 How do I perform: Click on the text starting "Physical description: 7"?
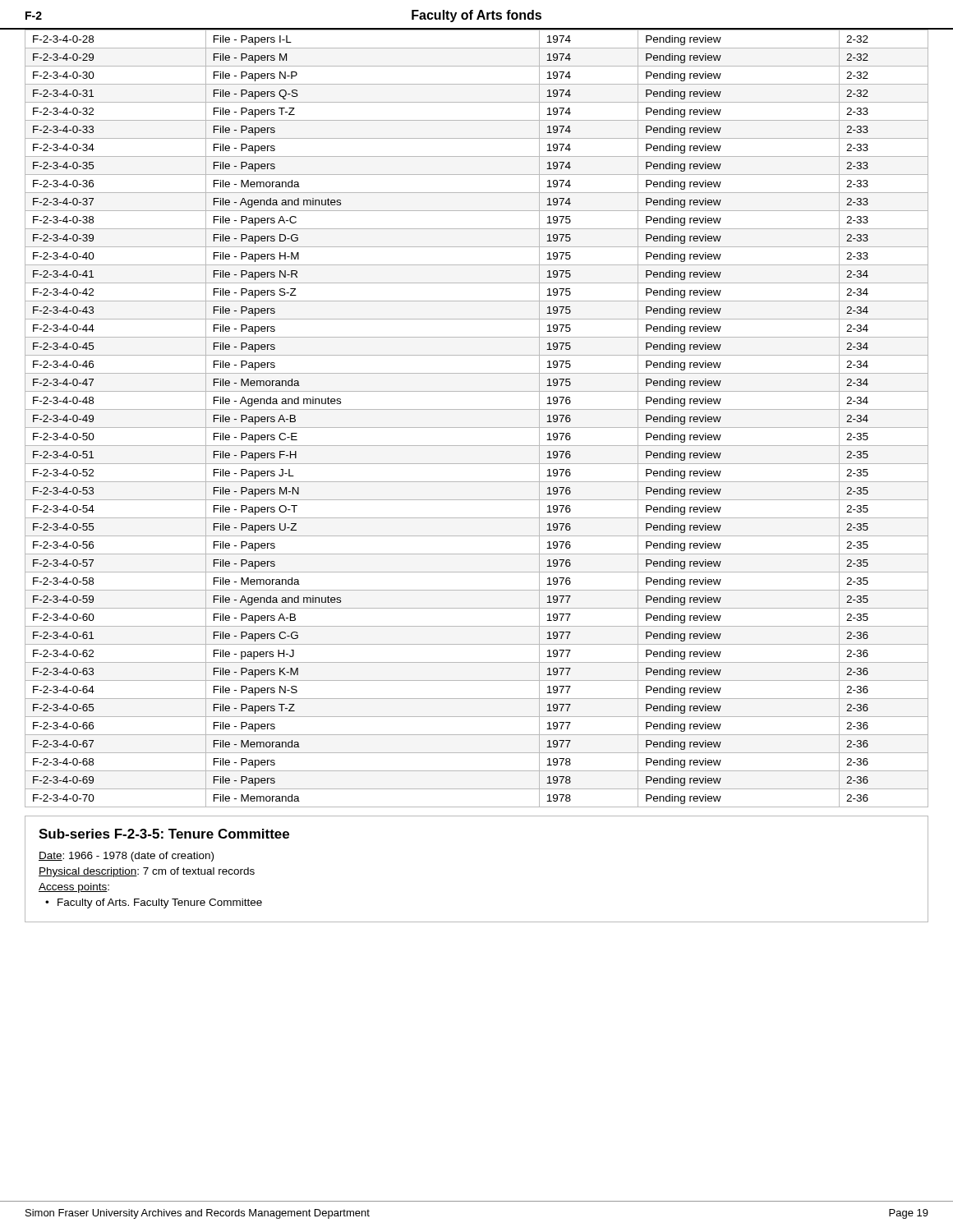147,871
